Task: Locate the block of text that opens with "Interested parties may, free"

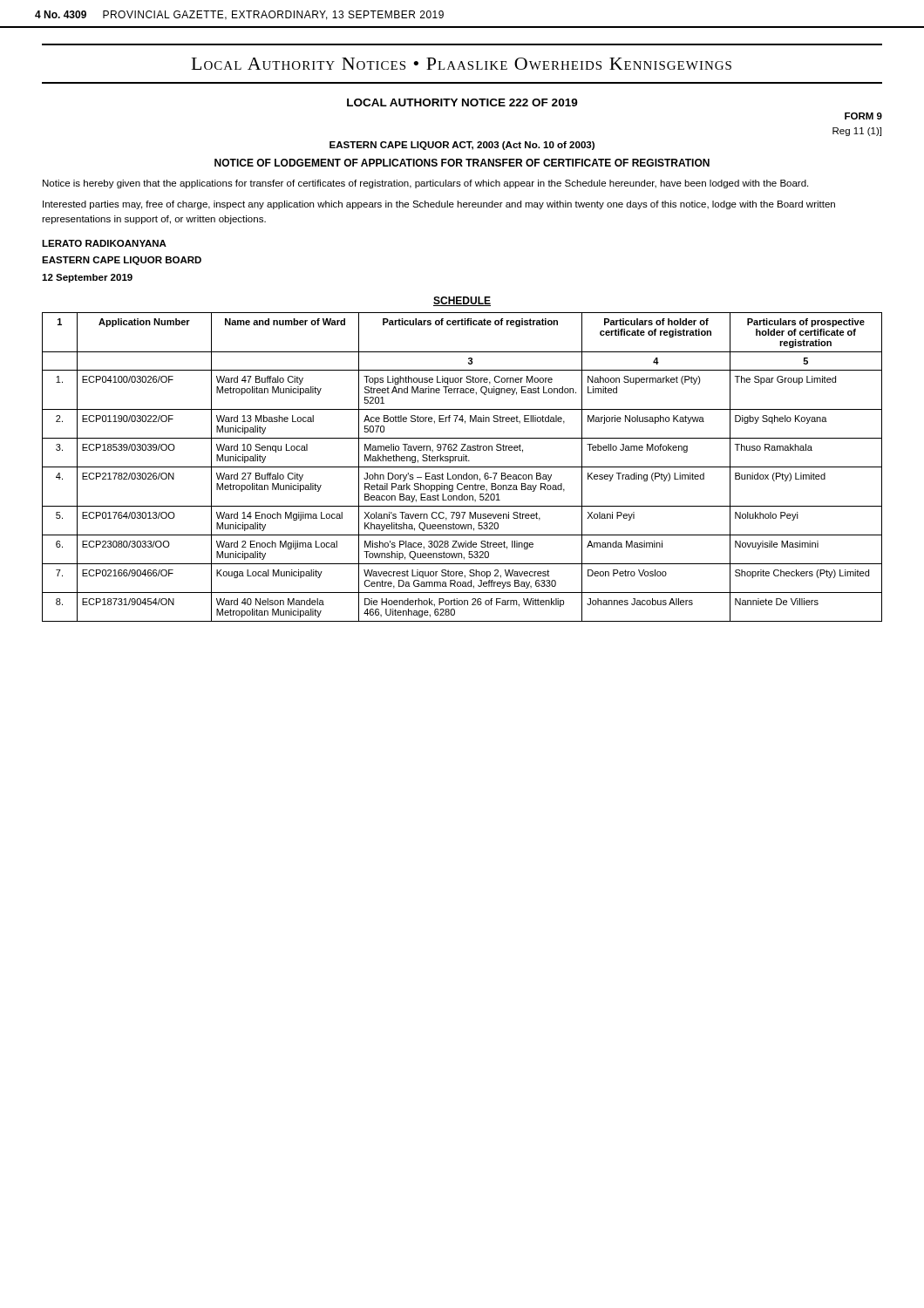Action: [x=439, y=211]
